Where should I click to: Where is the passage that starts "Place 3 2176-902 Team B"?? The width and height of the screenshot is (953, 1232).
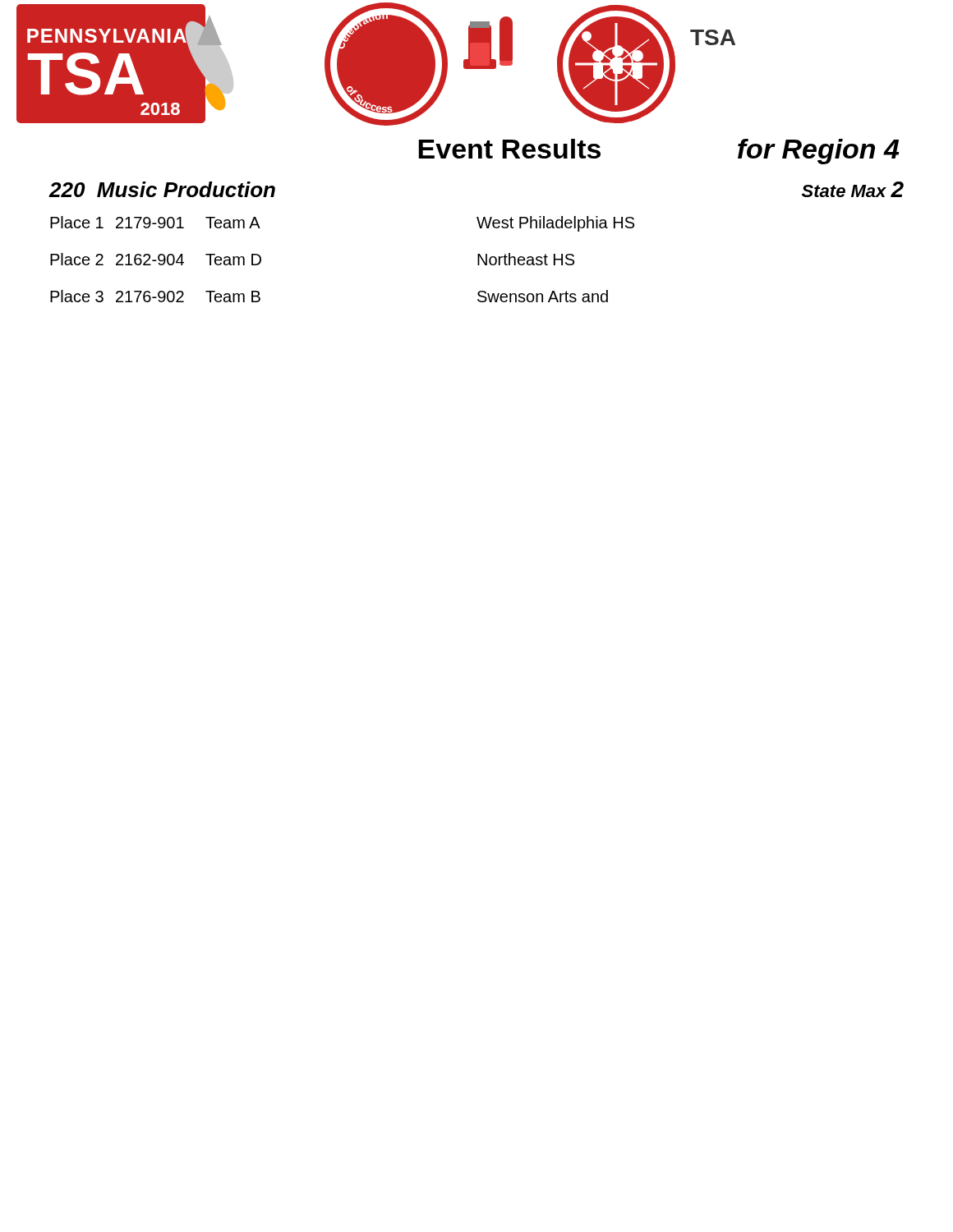point(120,297)
